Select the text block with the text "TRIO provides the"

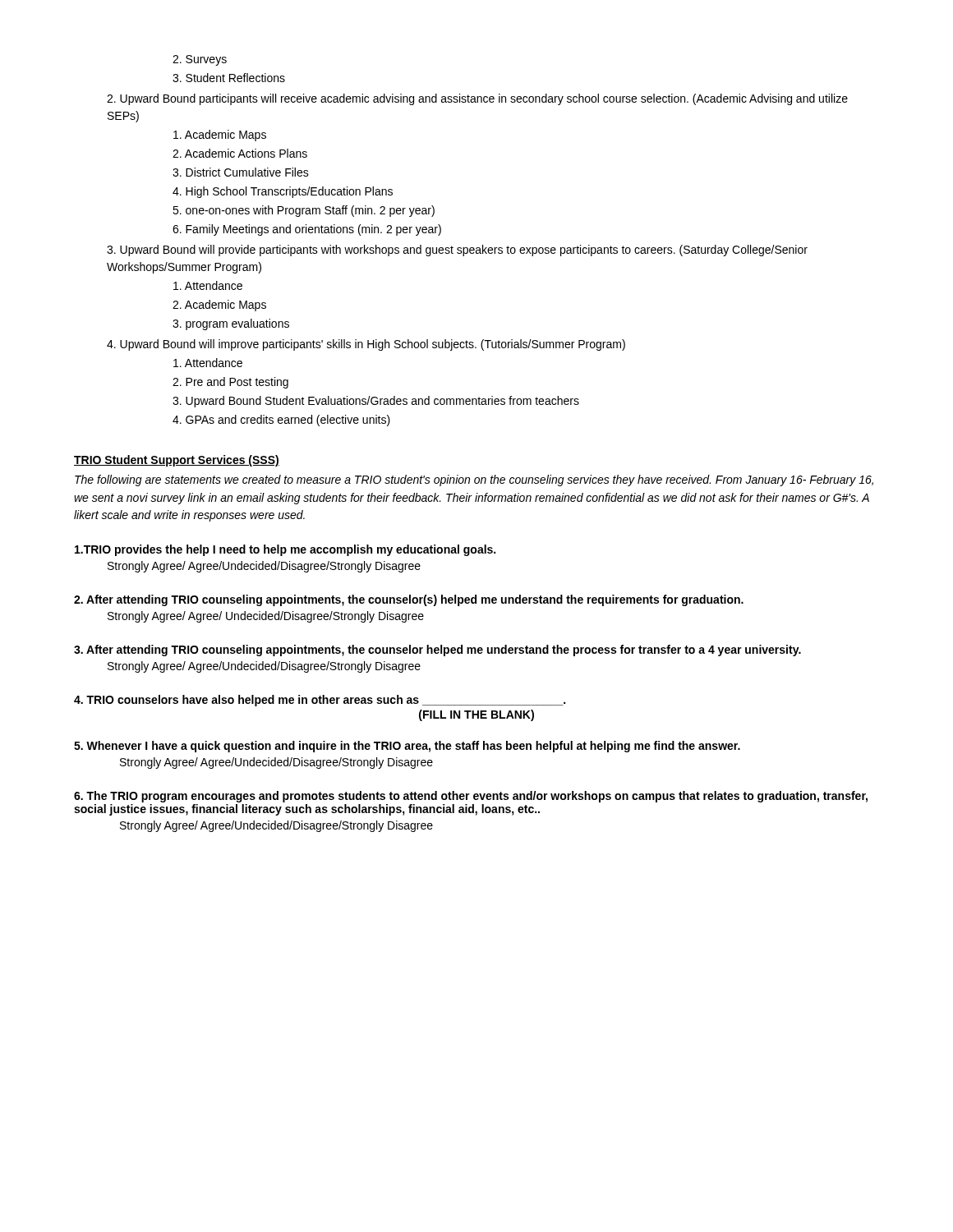point(476,559)
